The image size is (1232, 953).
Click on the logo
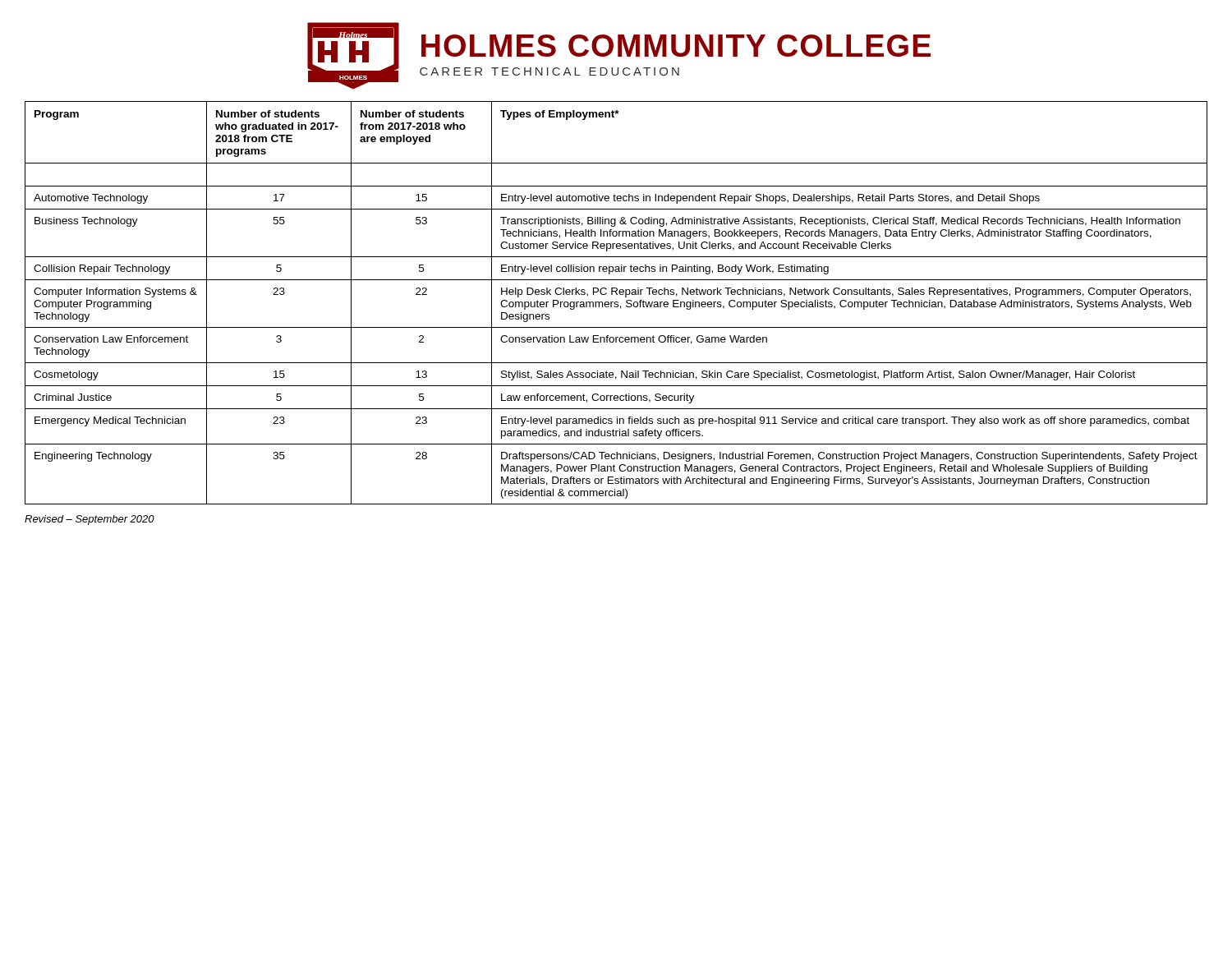tap(616, 51)
